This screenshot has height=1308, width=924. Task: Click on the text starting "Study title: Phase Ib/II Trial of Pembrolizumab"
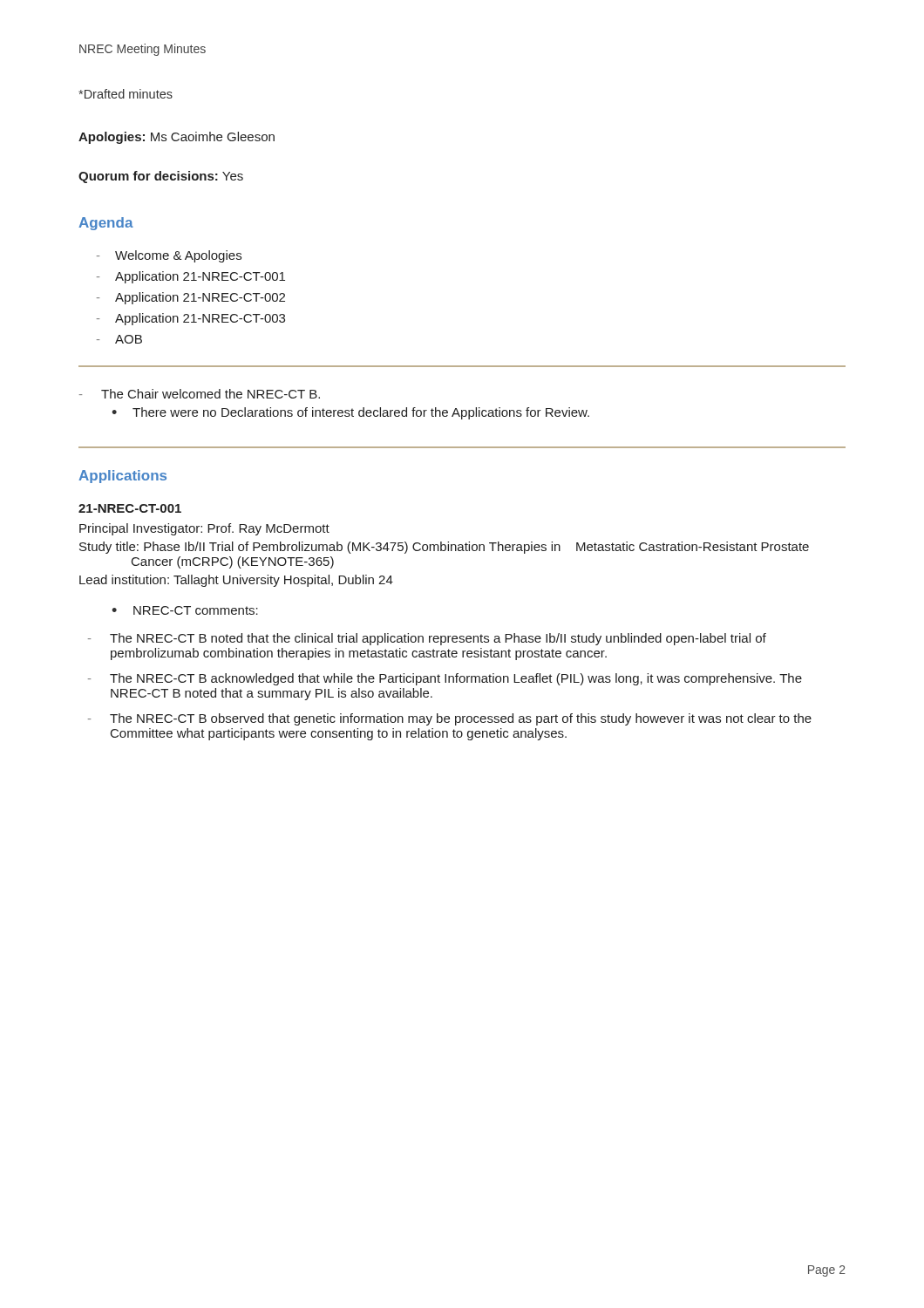(x=444, y=554)
